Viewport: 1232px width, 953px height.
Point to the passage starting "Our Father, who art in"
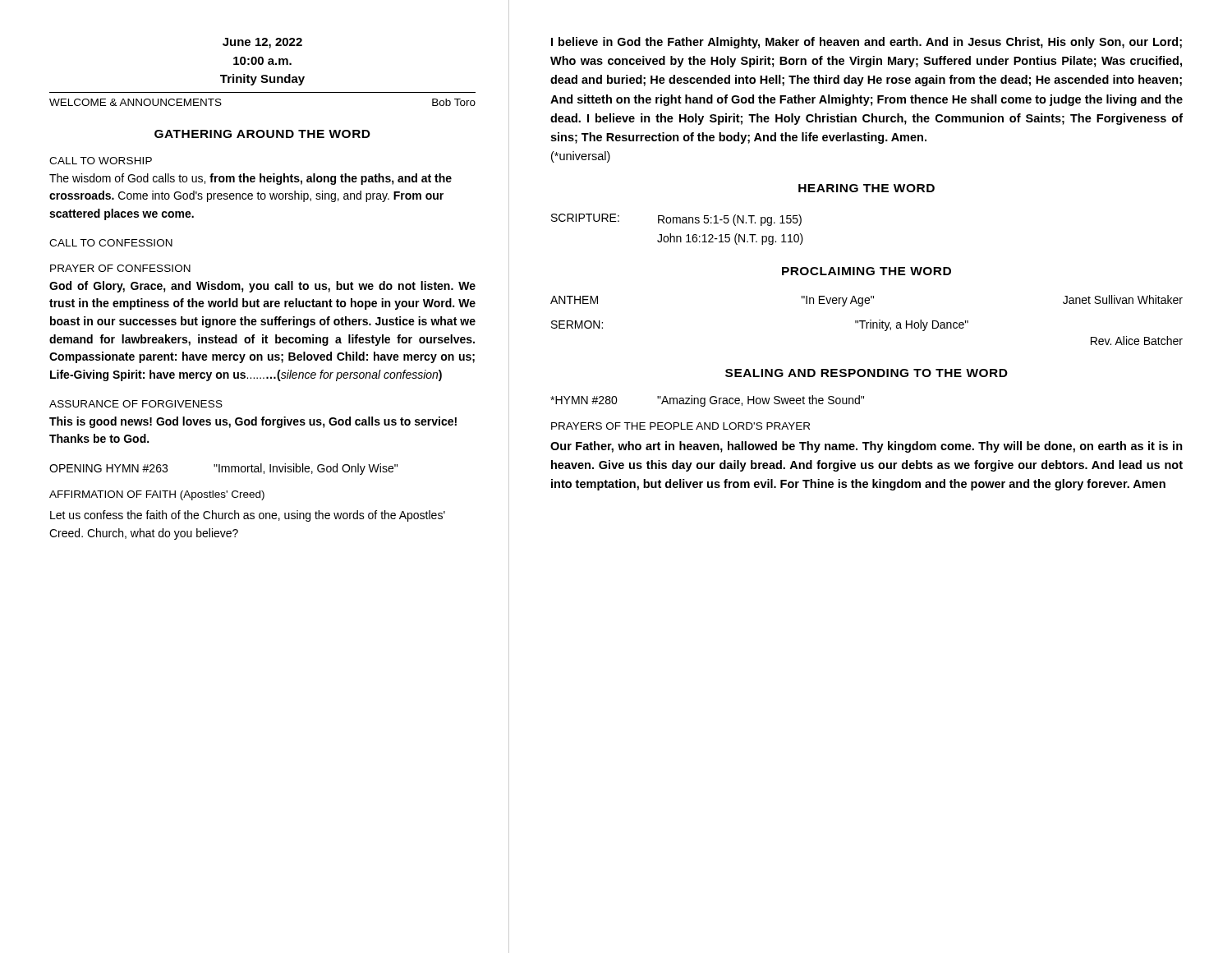867,465
